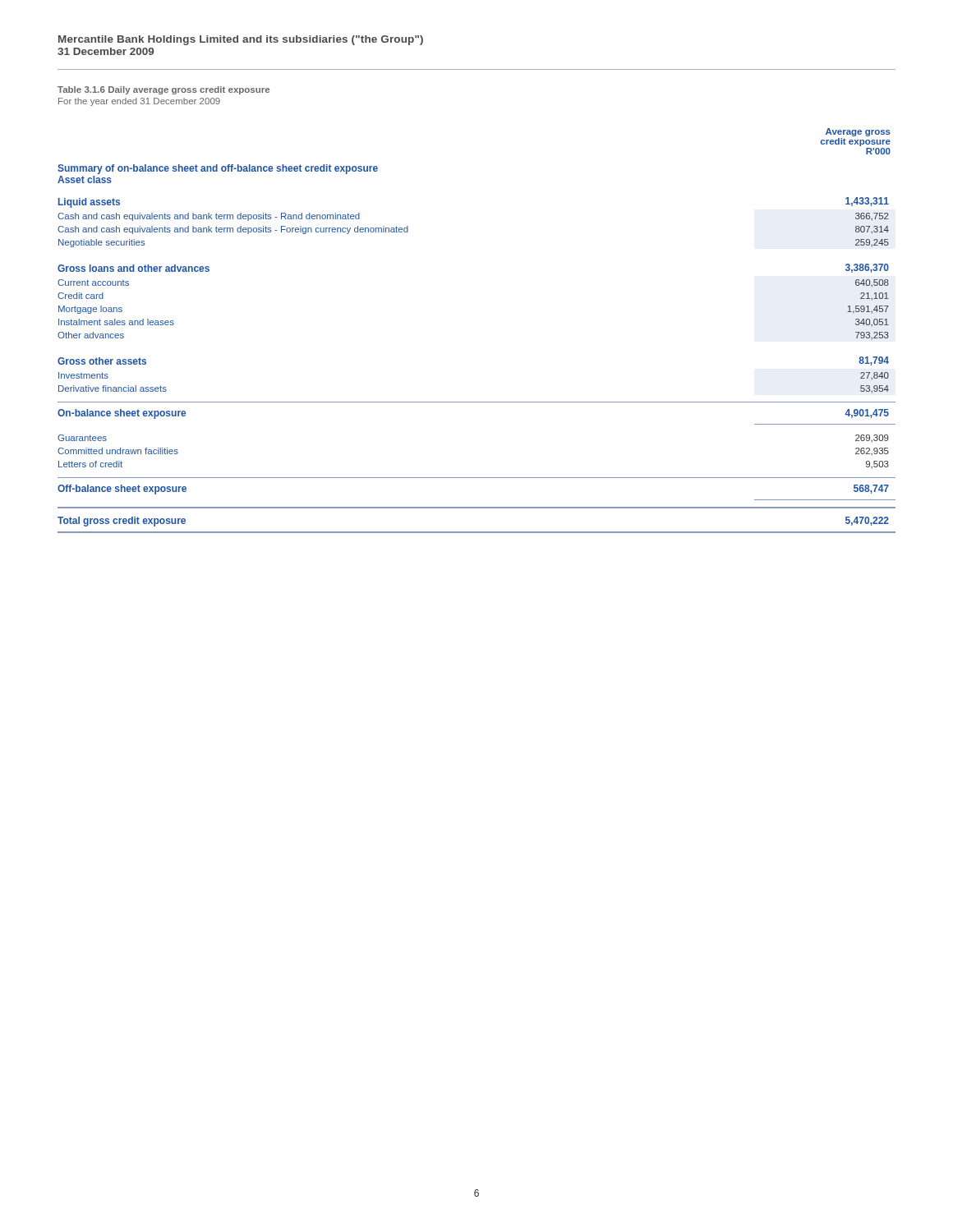Where is the caption that starts "Table 3.1.6 Daily average gross"?
The height and width of the screenshot is (1232, 953).
coord(163,90)
